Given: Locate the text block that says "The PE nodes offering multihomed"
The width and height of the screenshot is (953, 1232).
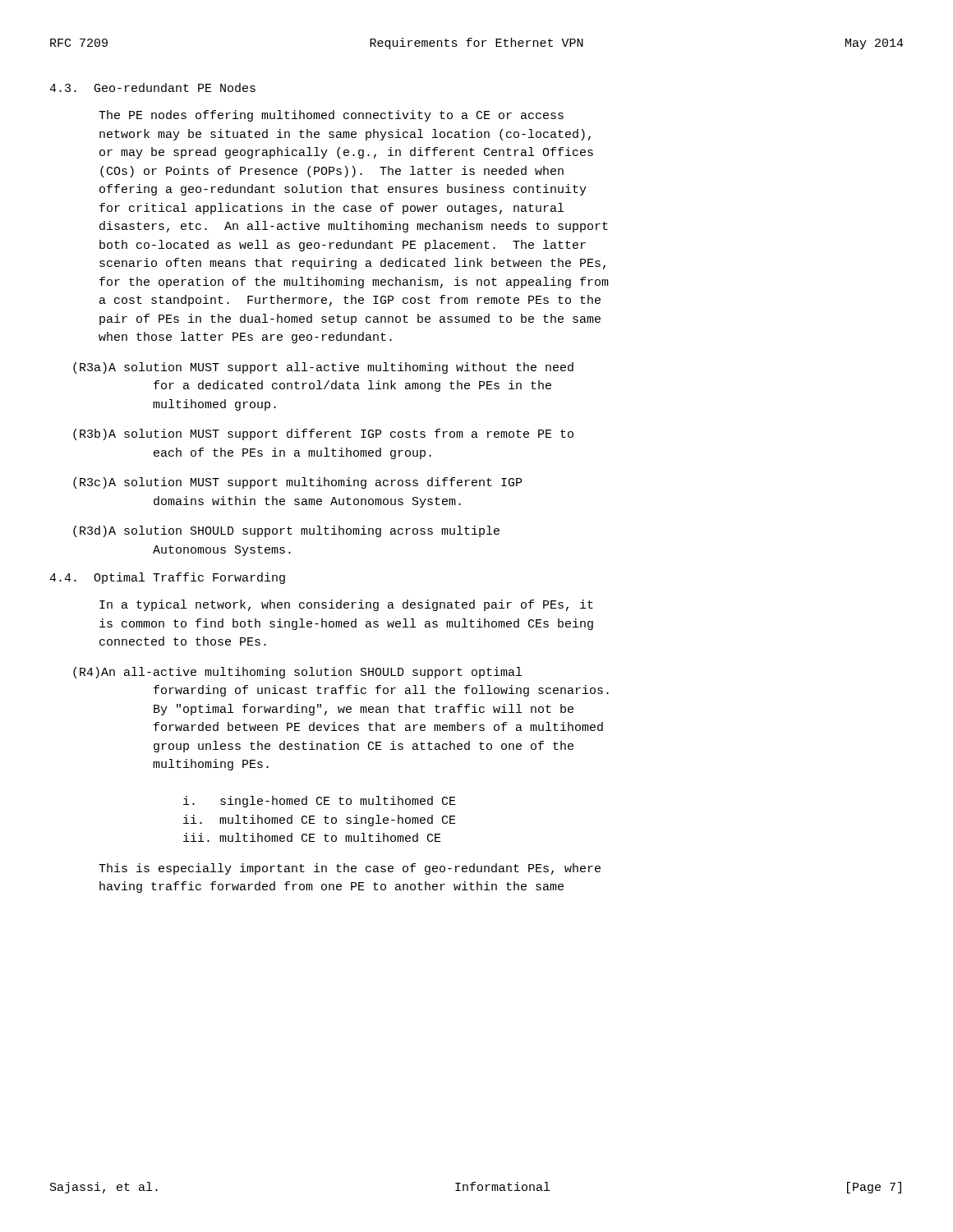Looking at the screenshot, I should (x=354, y=227).
